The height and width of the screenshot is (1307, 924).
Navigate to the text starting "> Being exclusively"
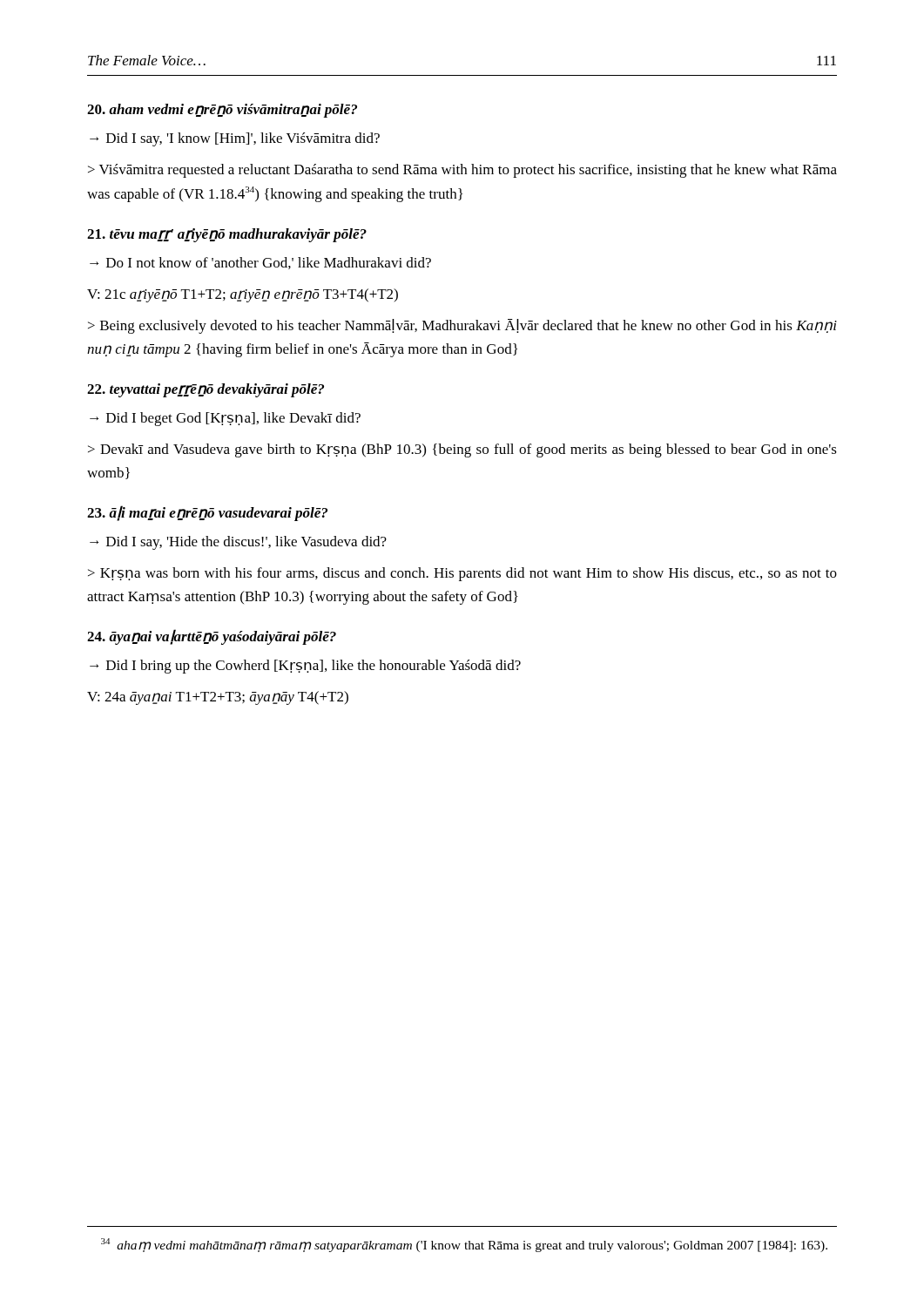click(x=462, y=337)
